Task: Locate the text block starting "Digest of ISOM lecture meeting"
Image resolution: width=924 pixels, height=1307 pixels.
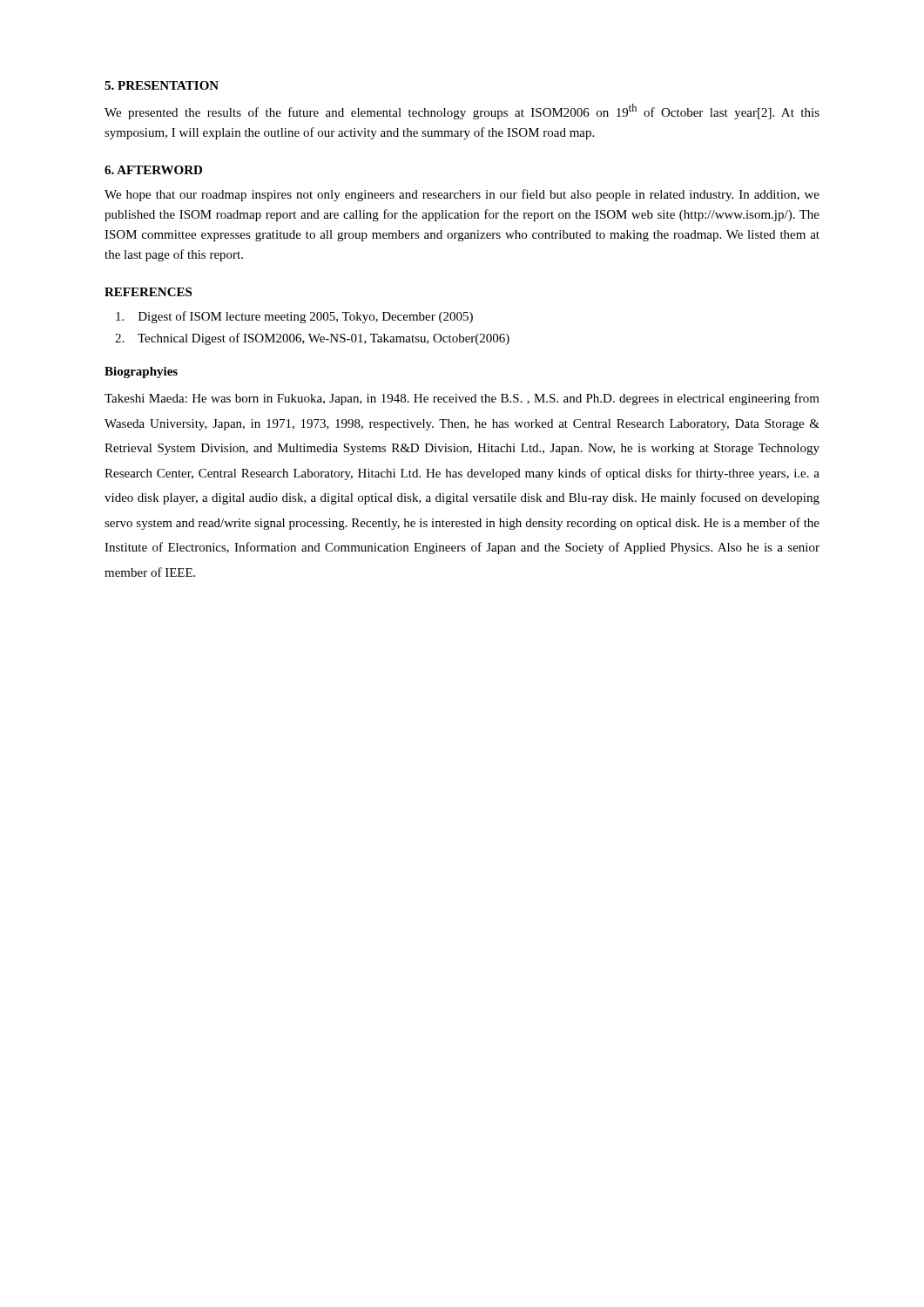Action: [x=302, y=316]
